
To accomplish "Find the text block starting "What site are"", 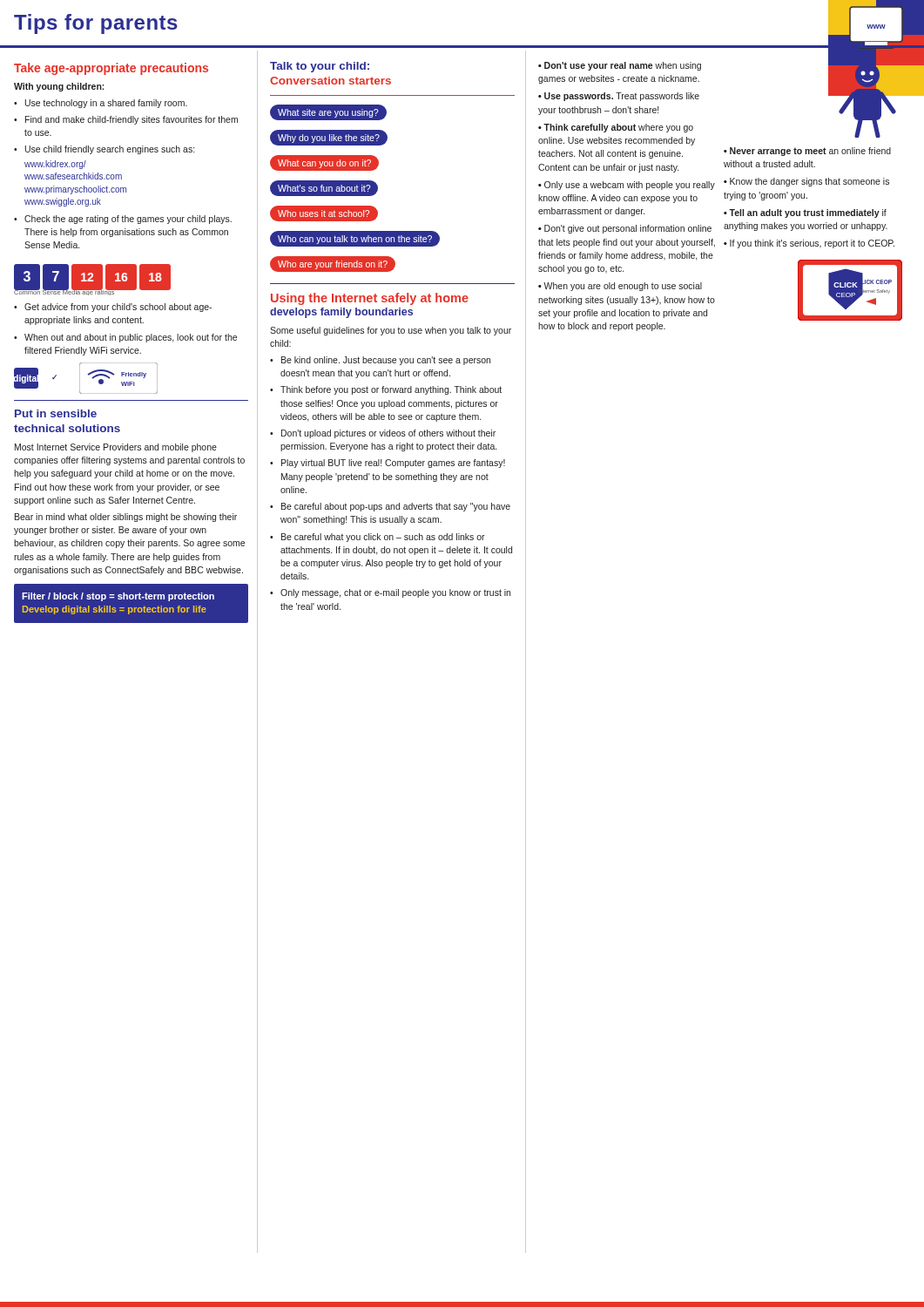I will [x=328, y=112].
